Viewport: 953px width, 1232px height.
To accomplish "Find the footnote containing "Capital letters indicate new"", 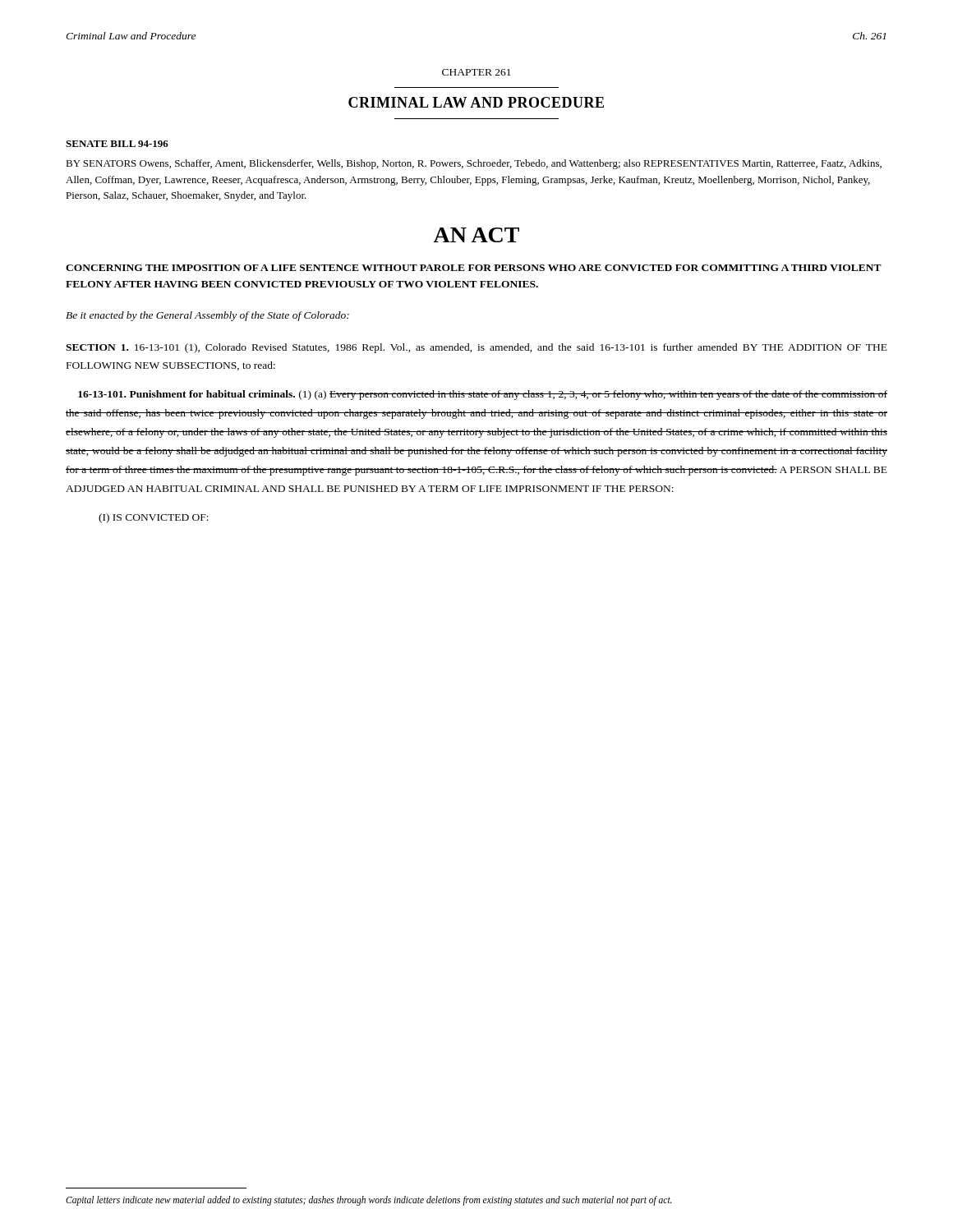I will tap(476, 1197).
